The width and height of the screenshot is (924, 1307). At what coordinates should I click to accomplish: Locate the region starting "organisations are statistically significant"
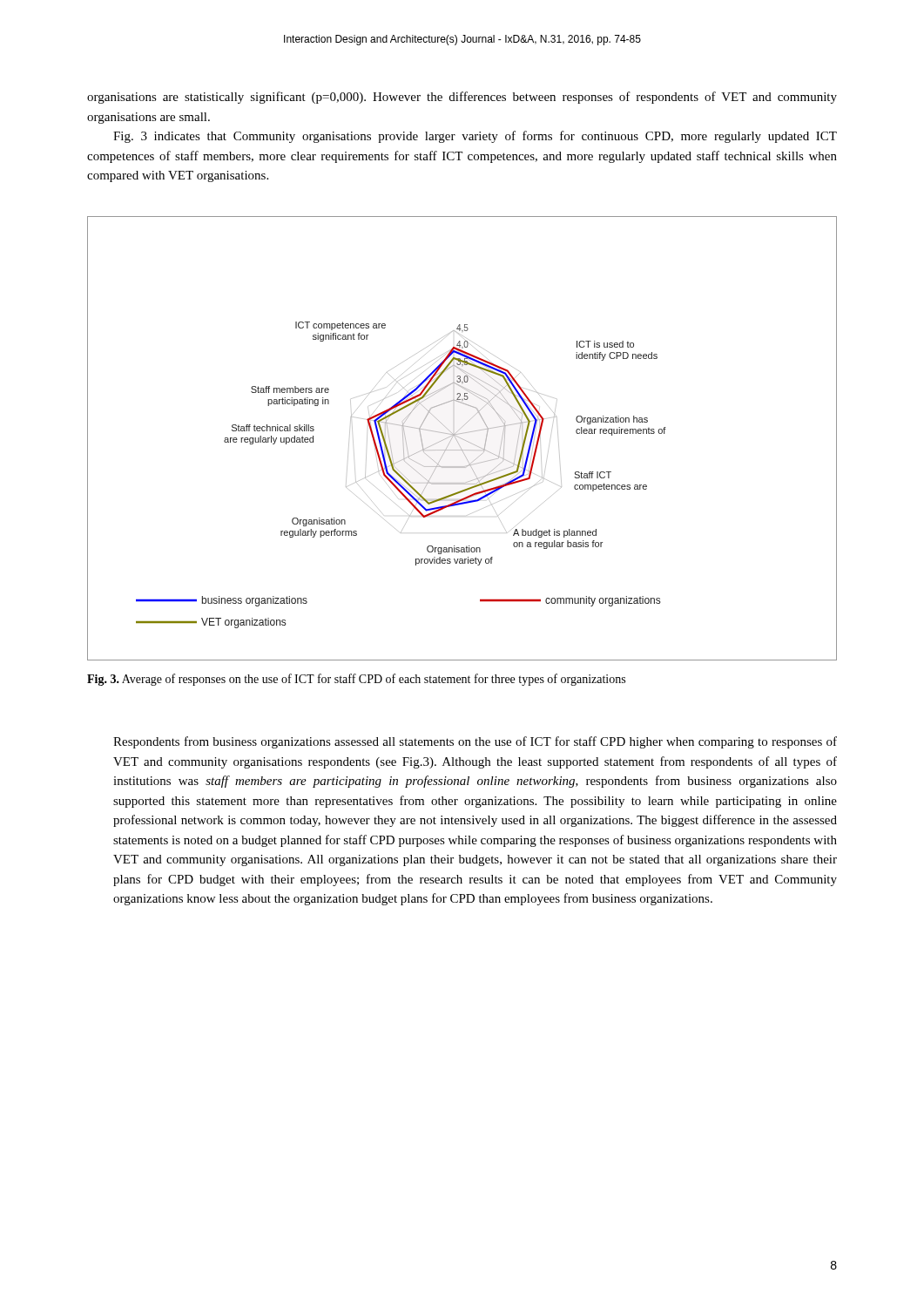pos(462,107)
